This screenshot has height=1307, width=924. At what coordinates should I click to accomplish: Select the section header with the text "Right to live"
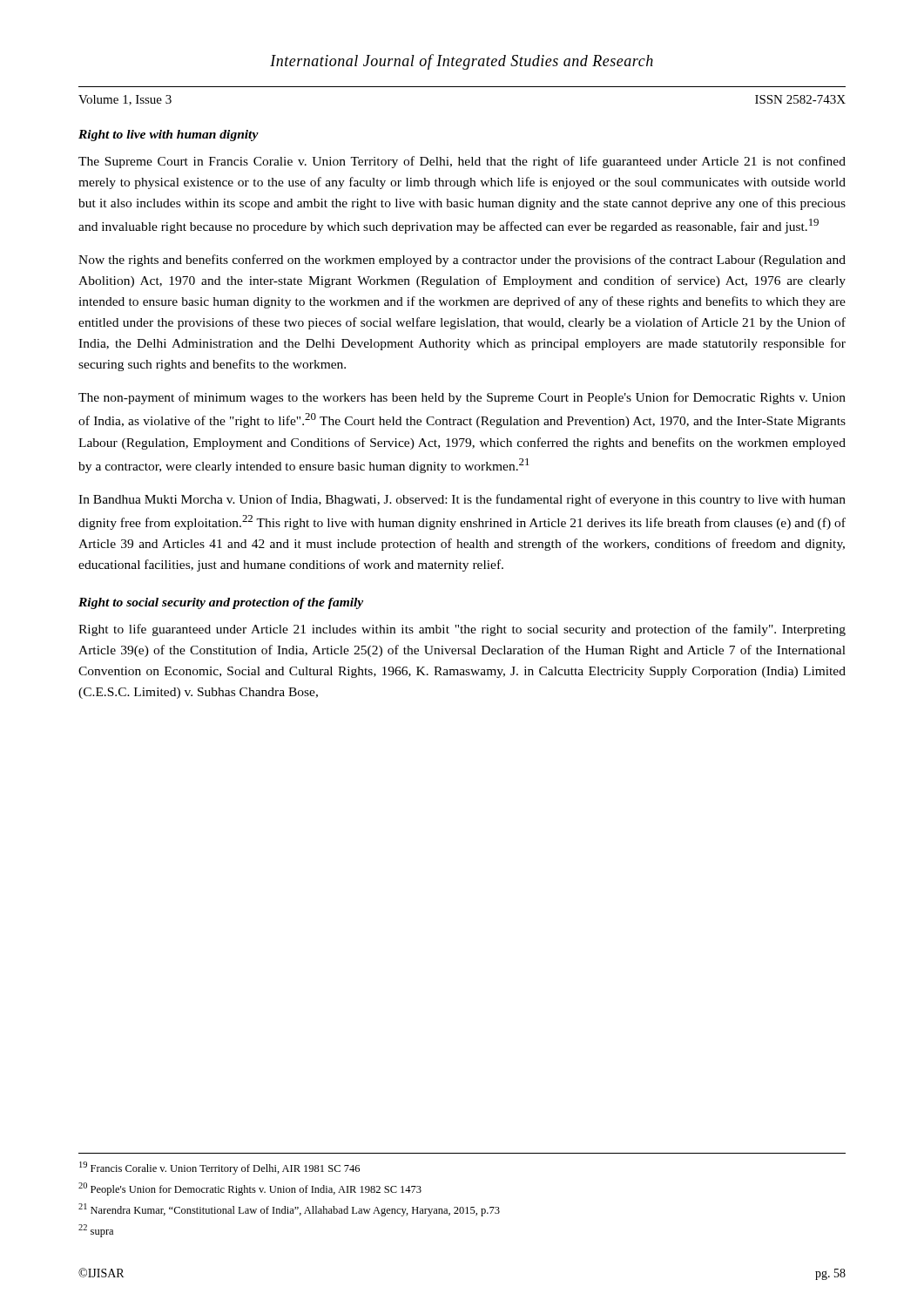[168, 134]
